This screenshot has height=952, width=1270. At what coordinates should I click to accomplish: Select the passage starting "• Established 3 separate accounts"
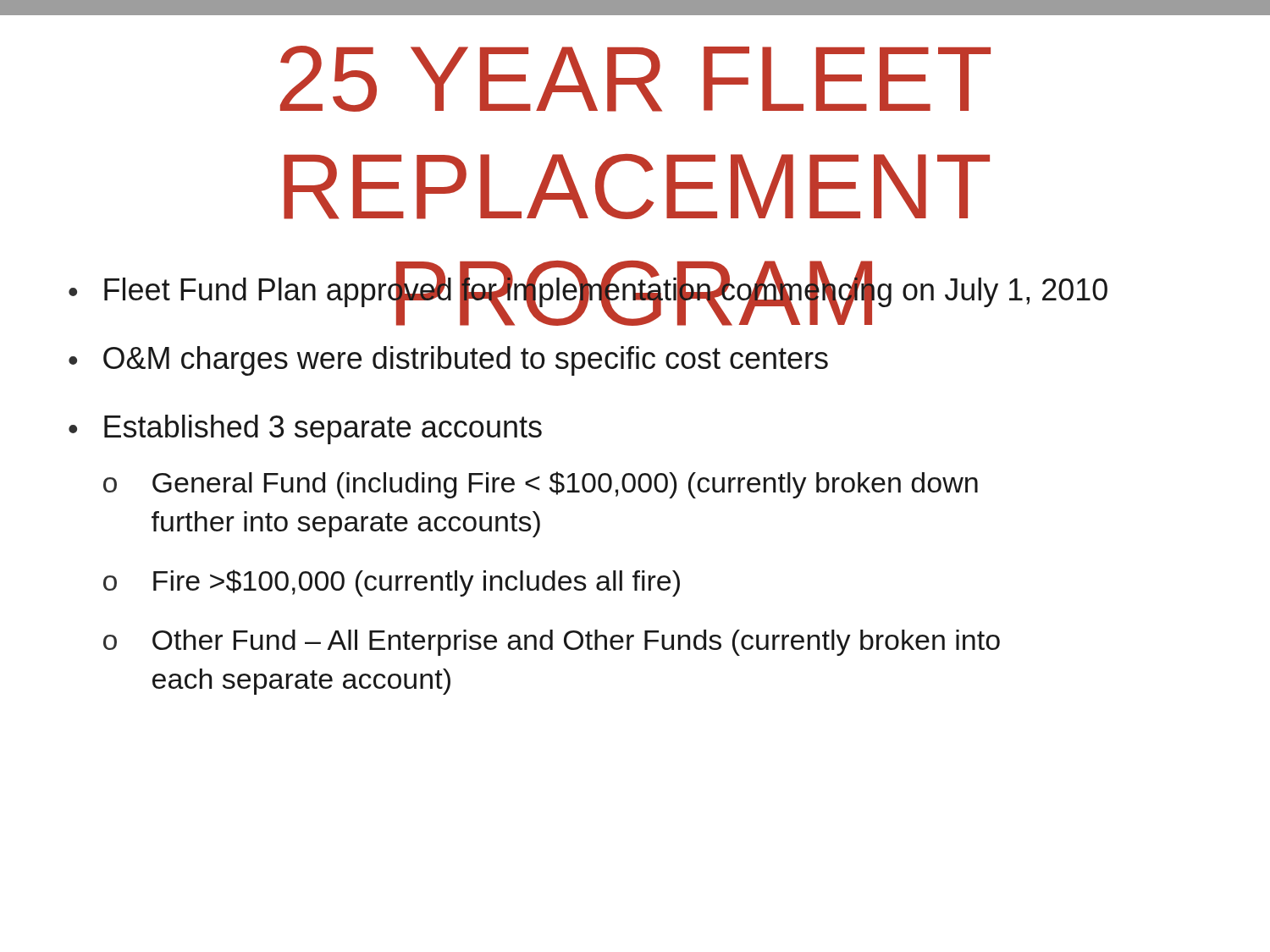[x=534, y=563]
